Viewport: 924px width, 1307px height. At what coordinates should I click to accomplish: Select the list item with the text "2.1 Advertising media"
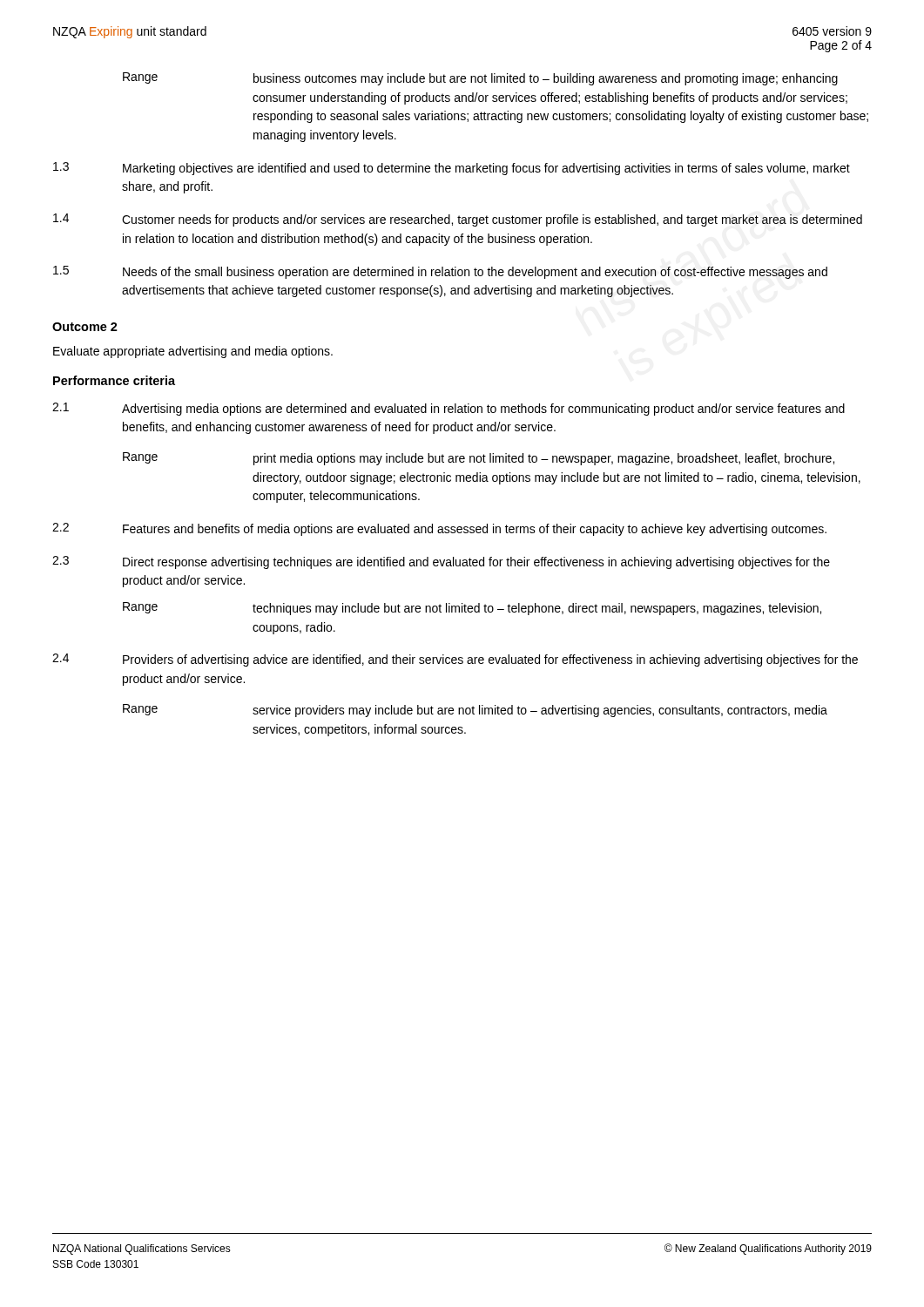coord(462,418)
